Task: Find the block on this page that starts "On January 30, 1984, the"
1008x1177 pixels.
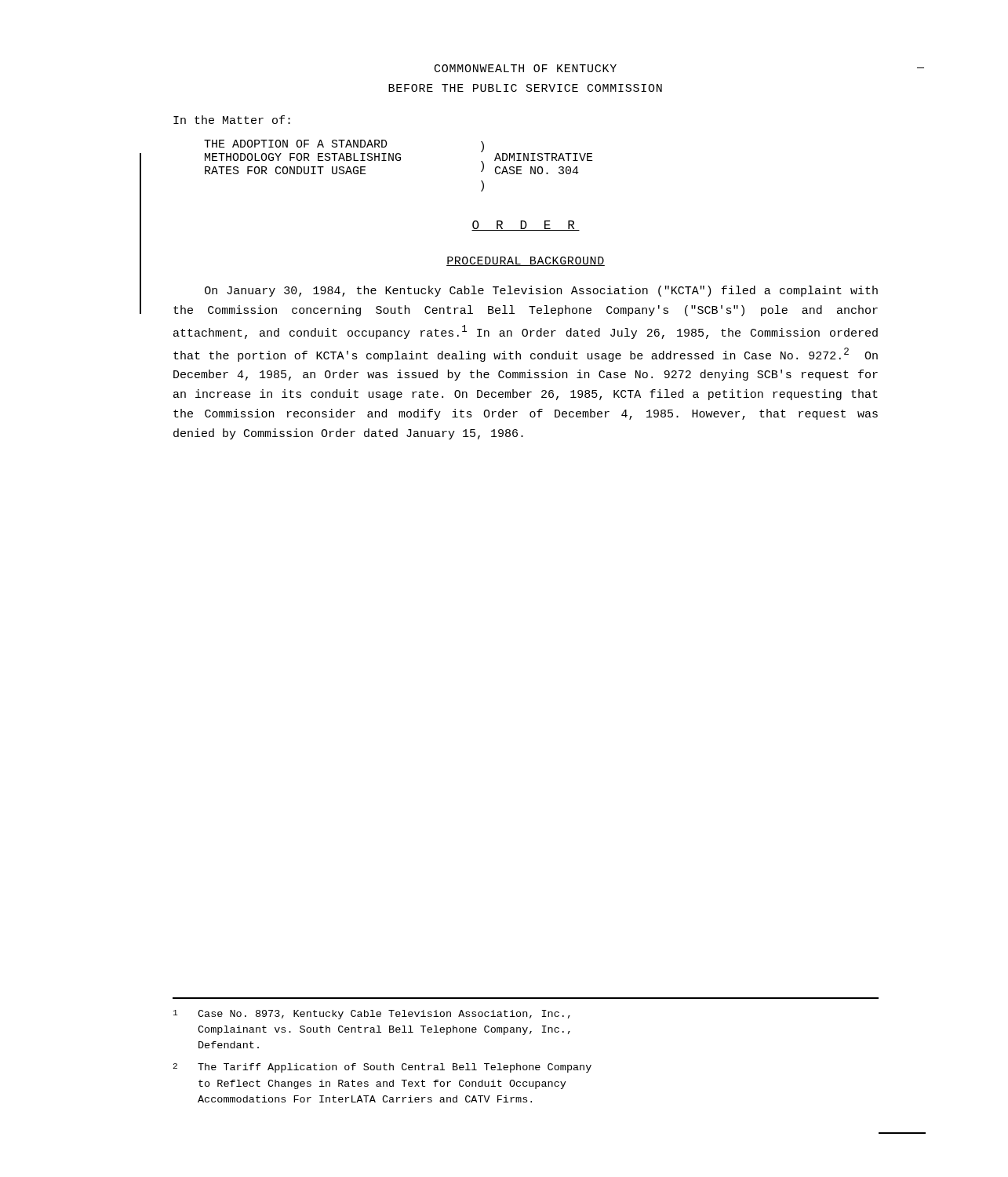Action: click(526, 363)
